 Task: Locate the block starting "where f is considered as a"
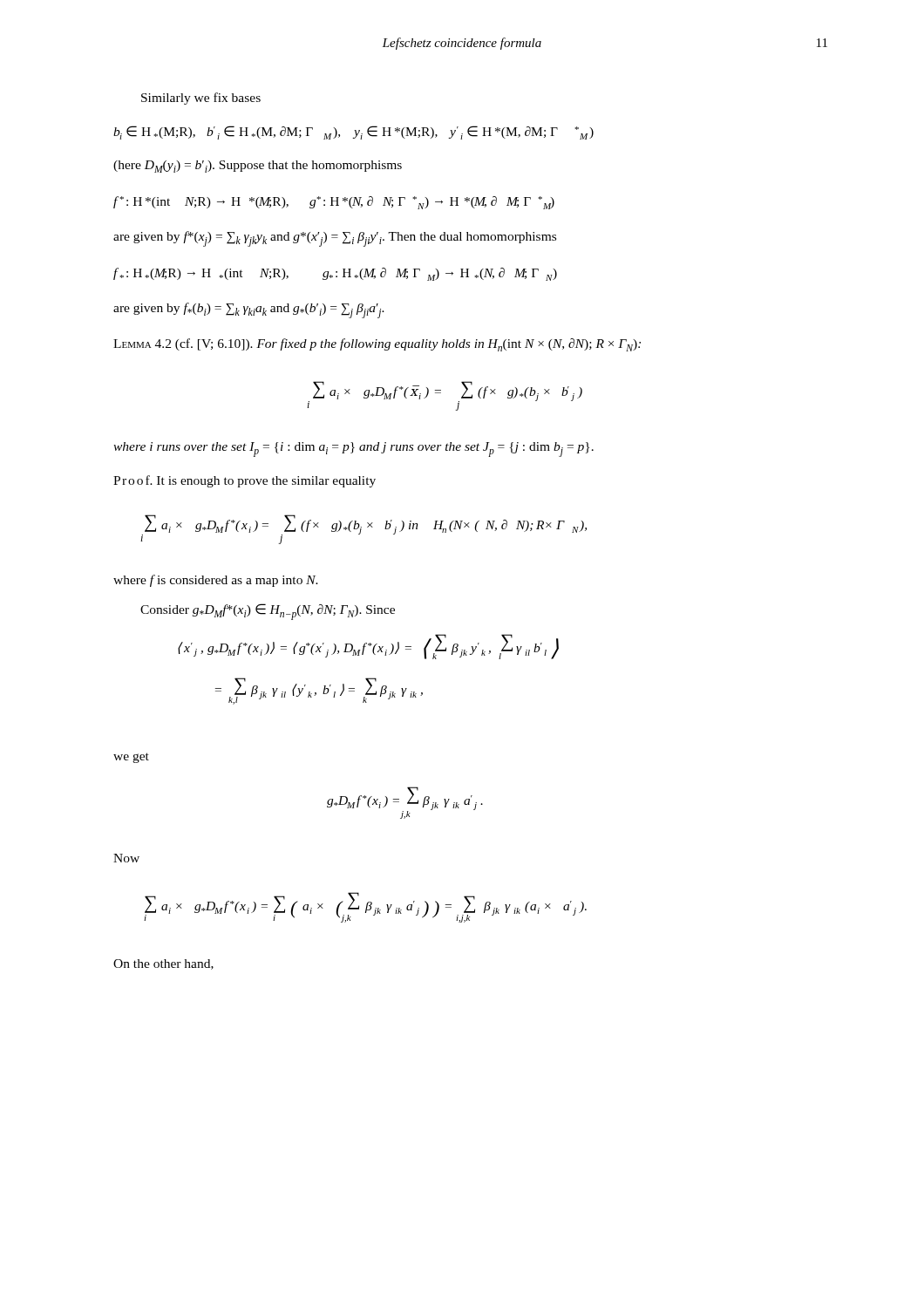tap(216, 579)
